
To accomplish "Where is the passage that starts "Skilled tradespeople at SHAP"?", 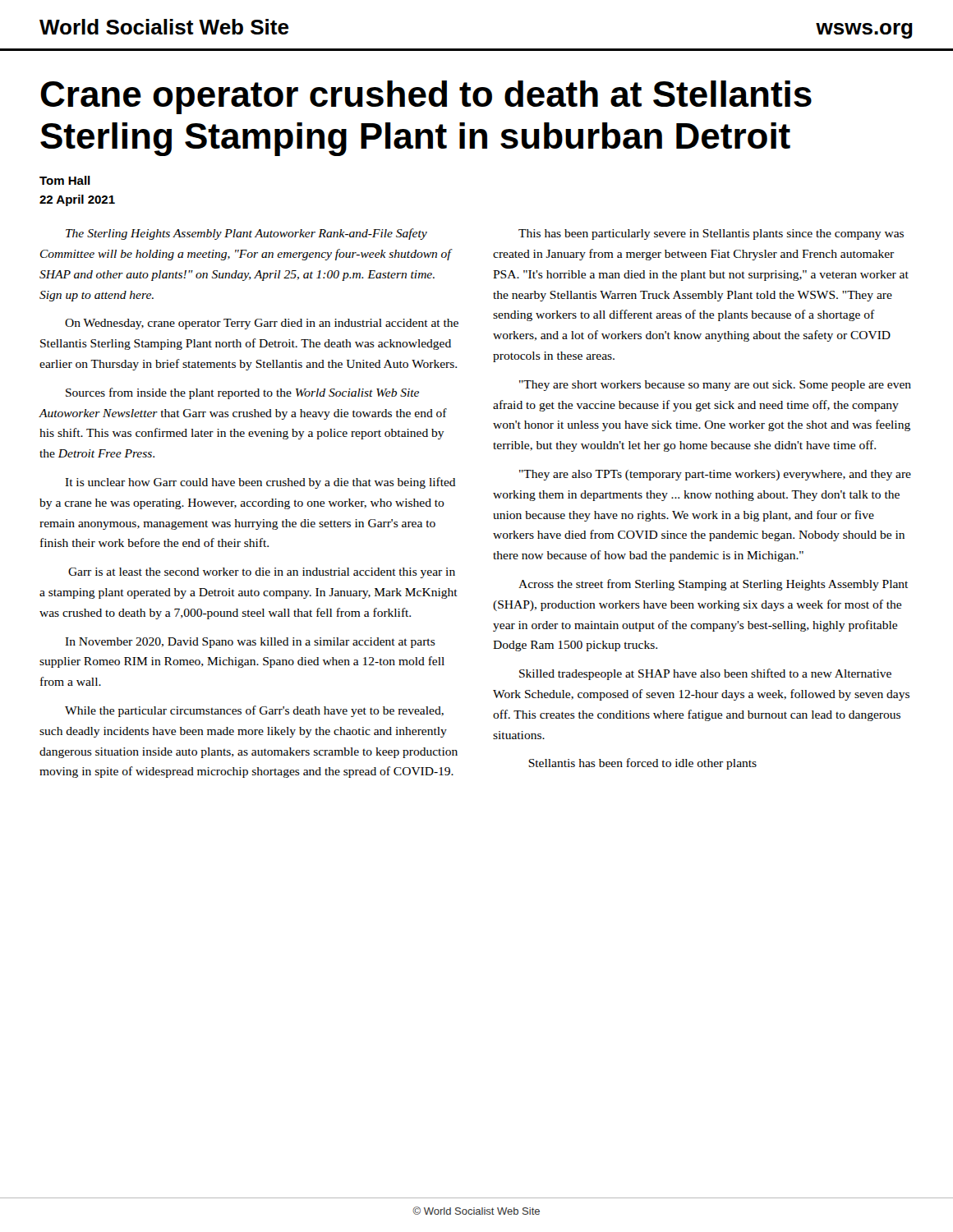I will 701,704.
